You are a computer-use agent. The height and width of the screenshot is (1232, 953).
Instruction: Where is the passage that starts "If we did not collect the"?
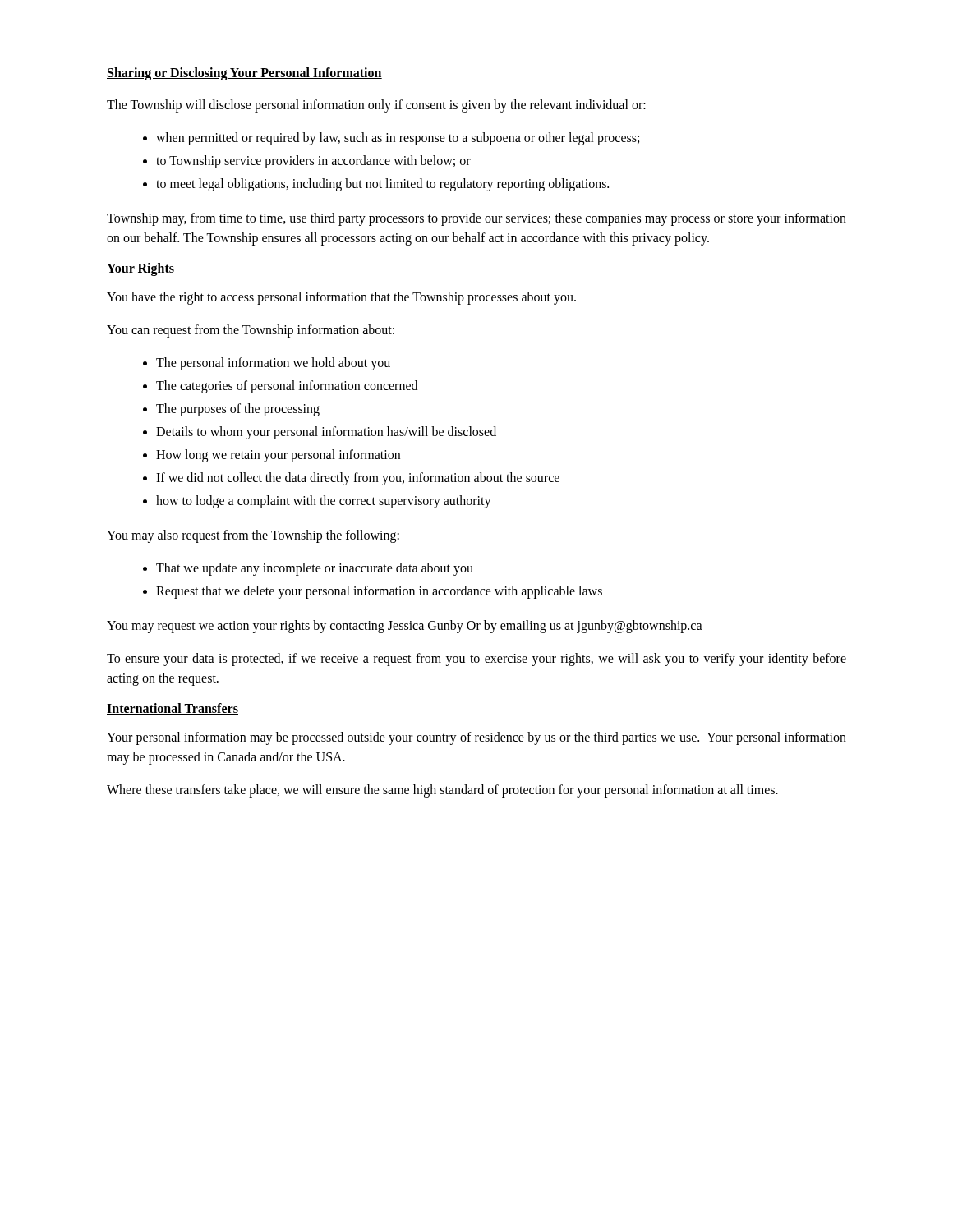358,478
